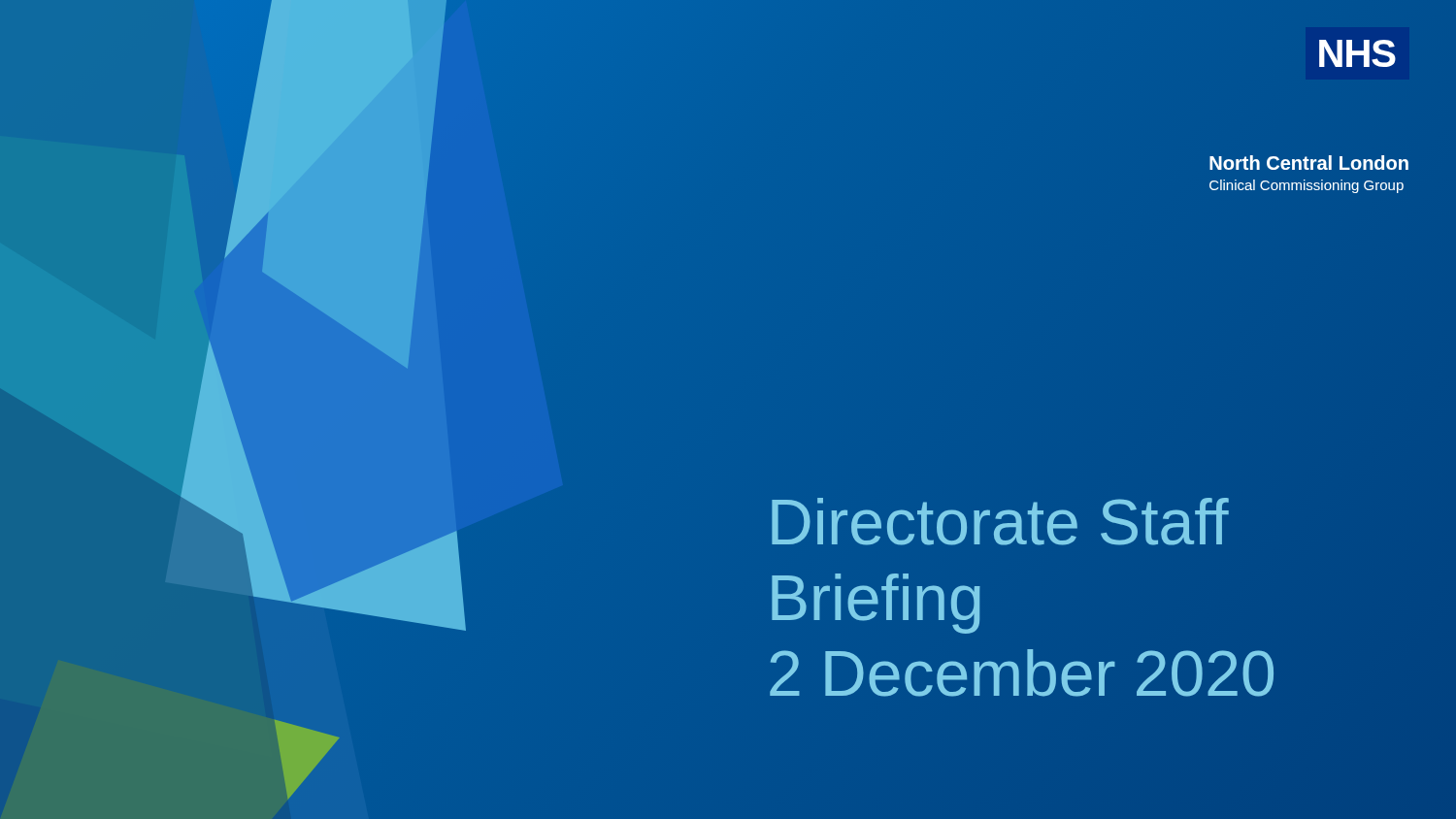Click on the logo
The height and width of the screenshot is (819, 1456).
(x=1357, y=53)
